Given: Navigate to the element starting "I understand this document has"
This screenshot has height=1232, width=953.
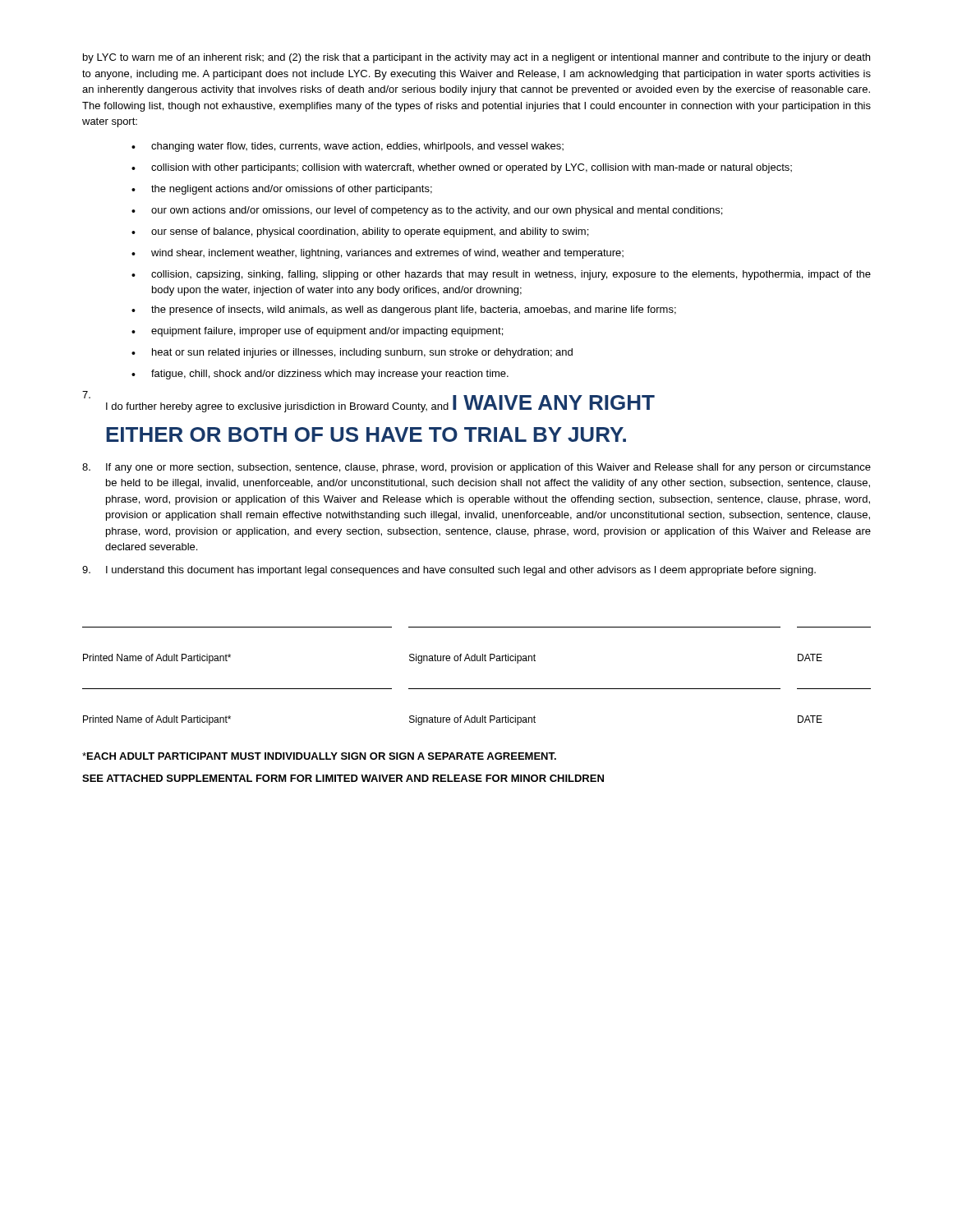Looking at the screenshot, I should 476,569.
